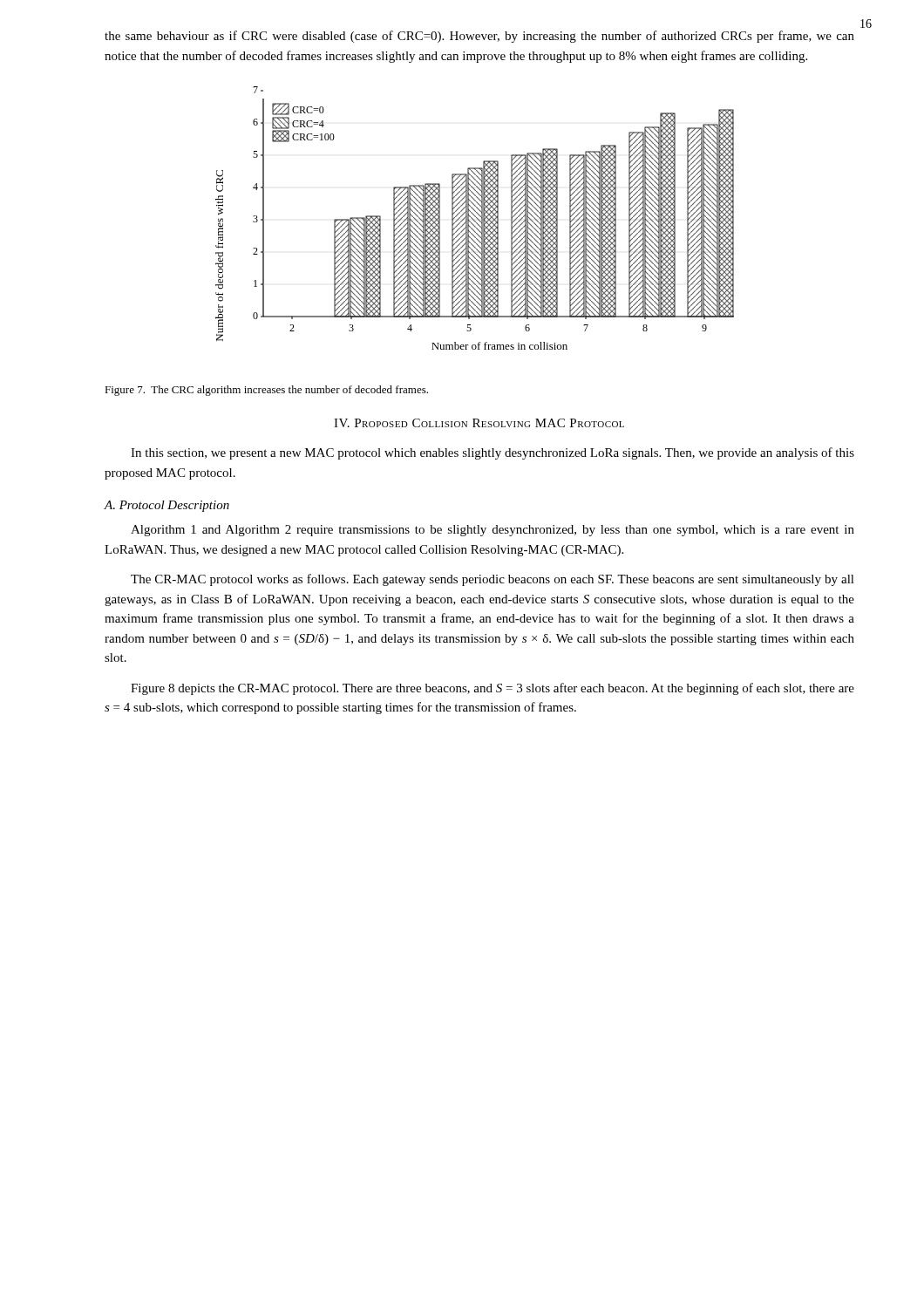Click on the text block that says "the same behaviour as if"

point(479,46)
